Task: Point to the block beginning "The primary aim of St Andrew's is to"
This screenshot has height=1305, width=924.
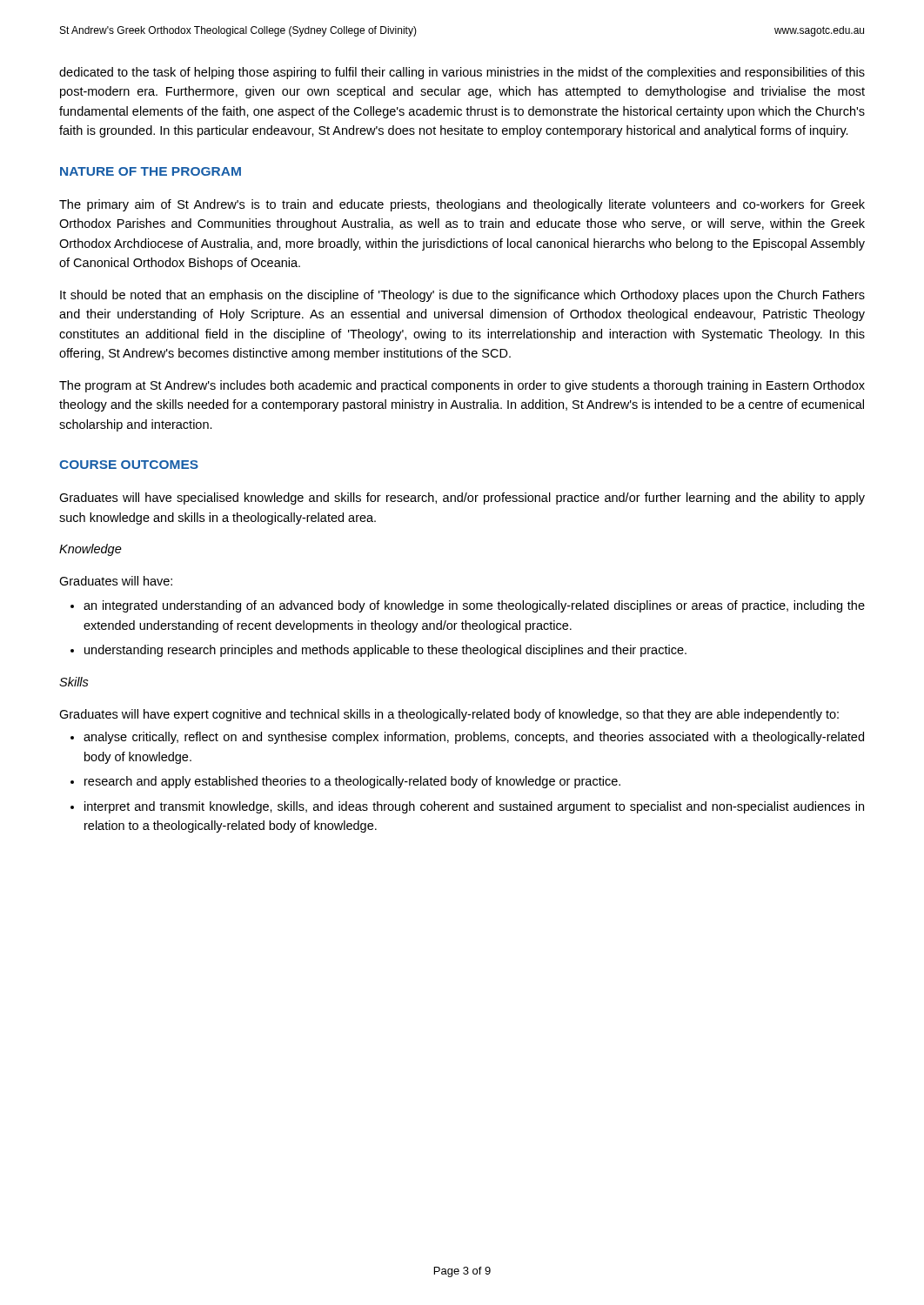Action: pyautogui.click(x=462, y=234)
